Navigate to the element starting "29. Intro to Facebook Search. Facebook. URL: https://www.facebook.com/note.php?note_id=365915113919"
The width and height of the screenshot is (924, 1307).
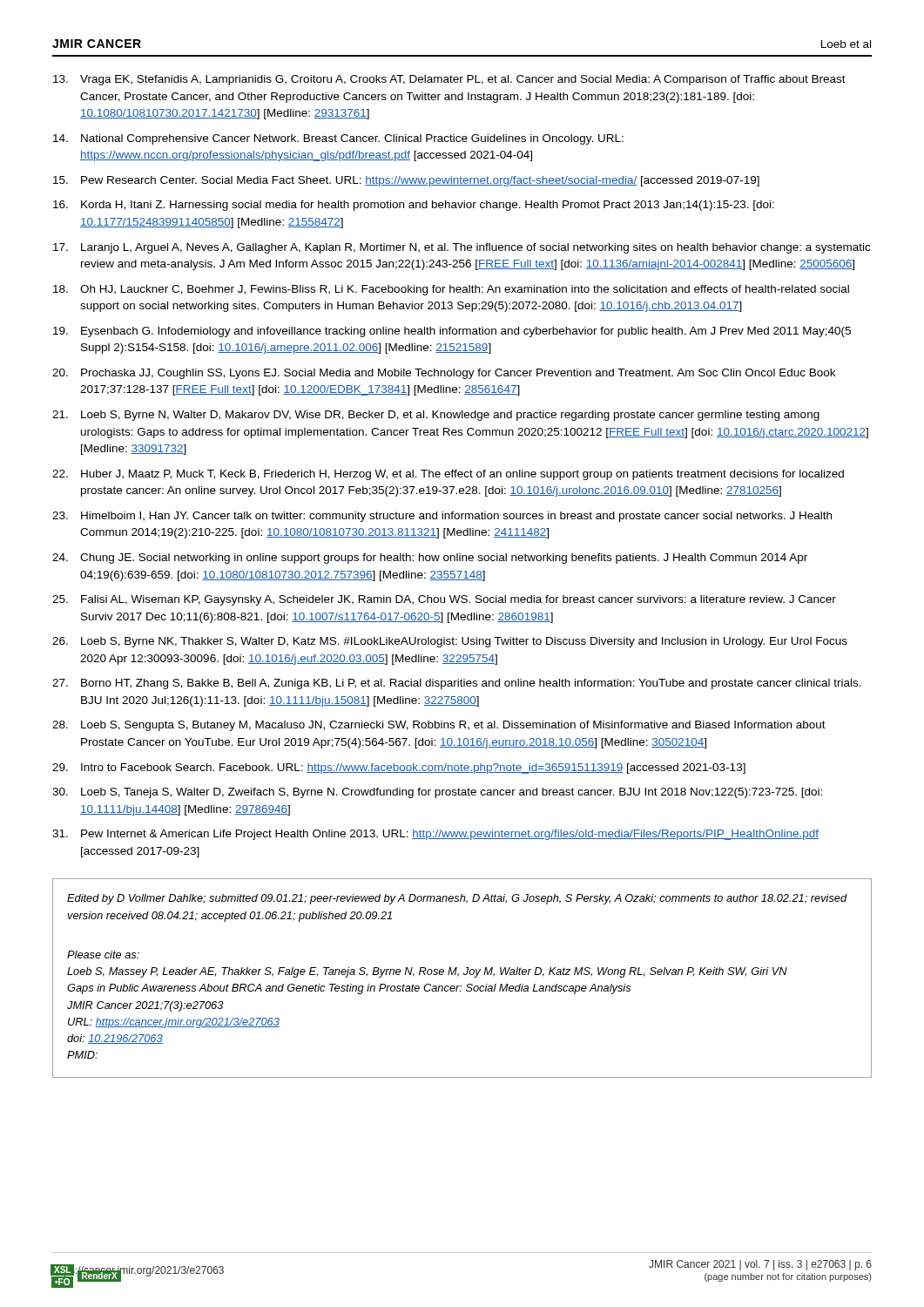tap(462, 767)
